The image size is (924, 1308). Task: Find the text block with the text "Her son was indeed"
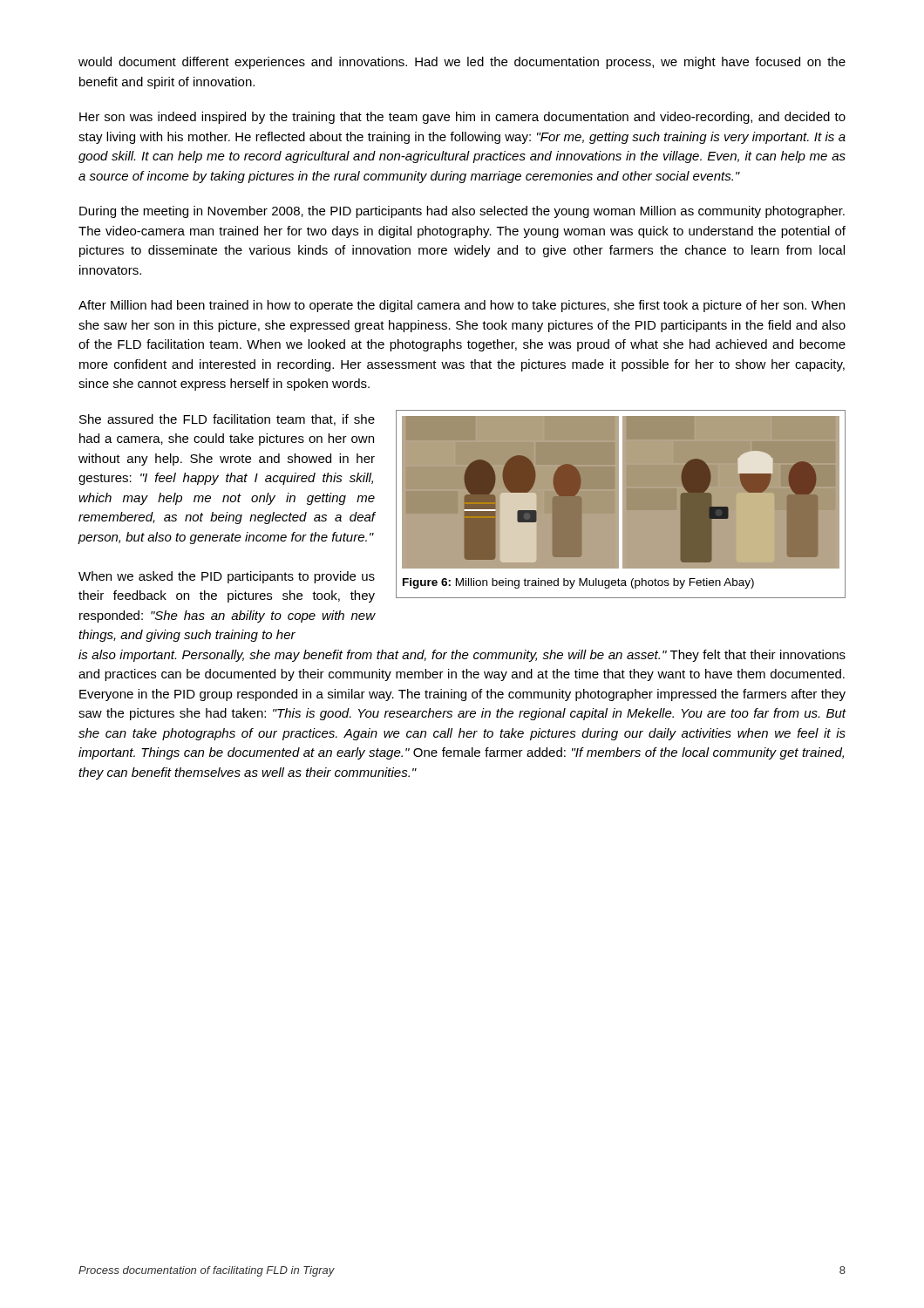point(462,146)
